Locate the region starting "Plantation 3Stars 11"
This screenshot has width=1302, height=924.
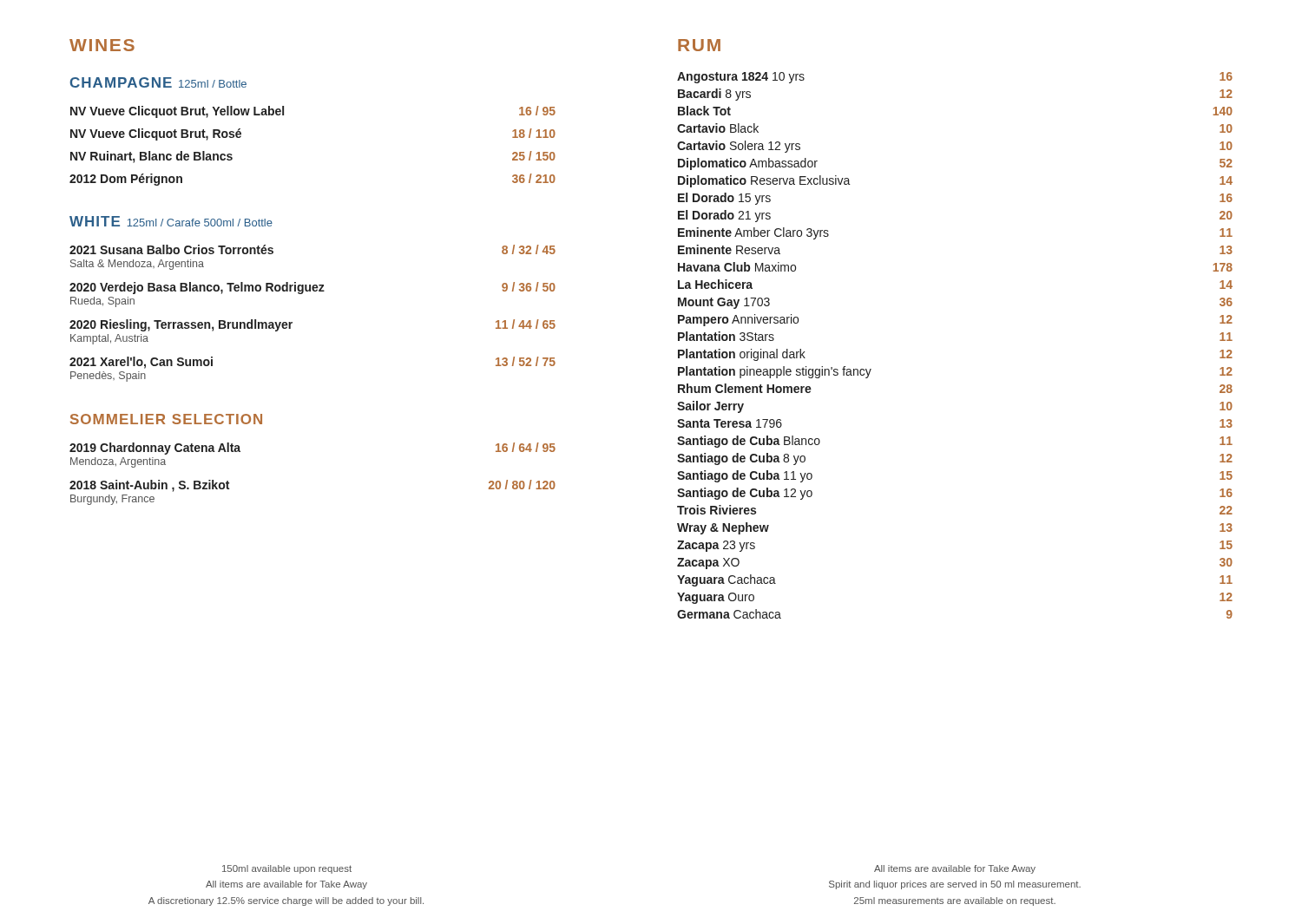pyautogui.click(x=724, y=335)
